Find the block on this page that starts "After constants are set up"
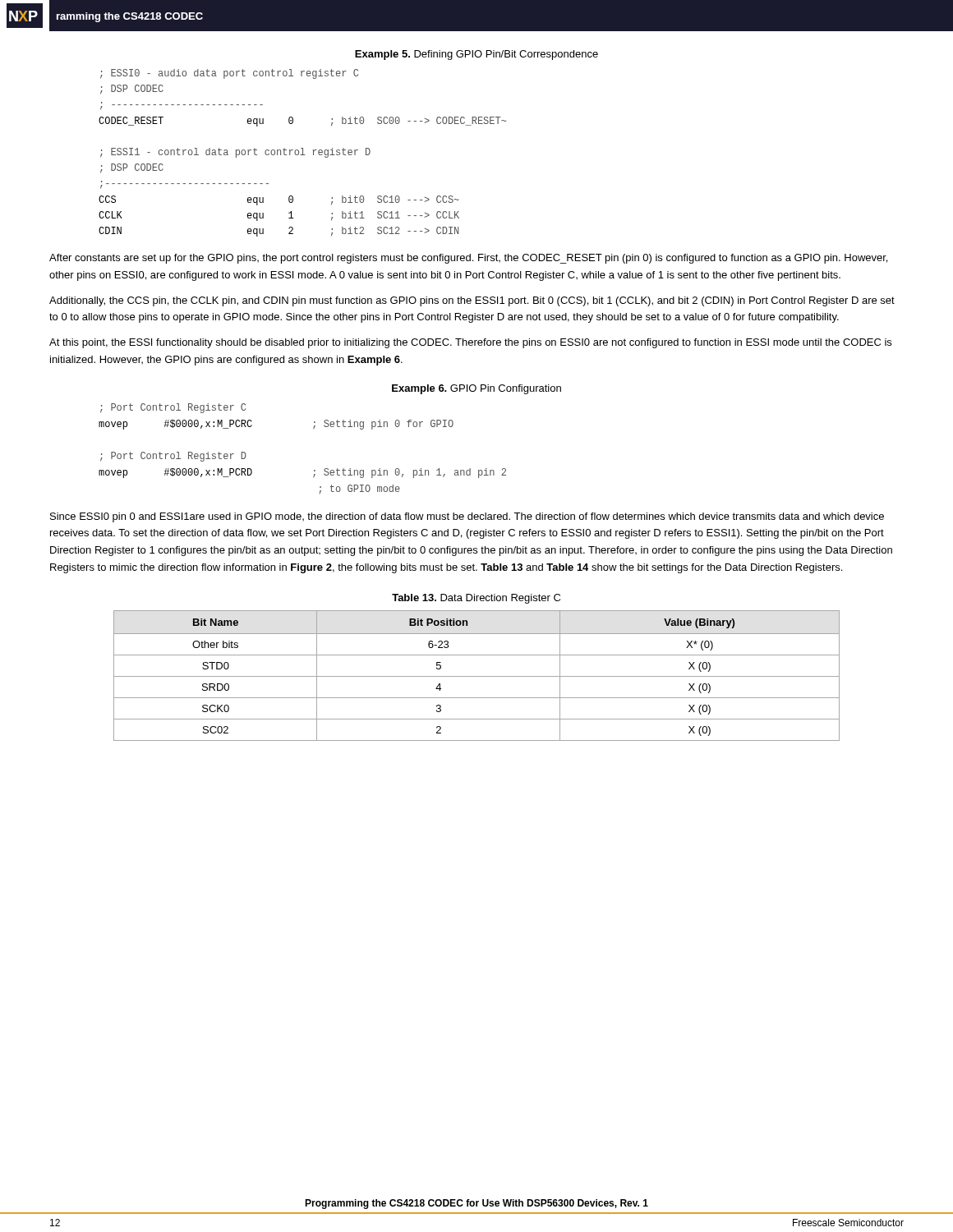Screen dimensions: 1232x953 click(x=469, y=266)
